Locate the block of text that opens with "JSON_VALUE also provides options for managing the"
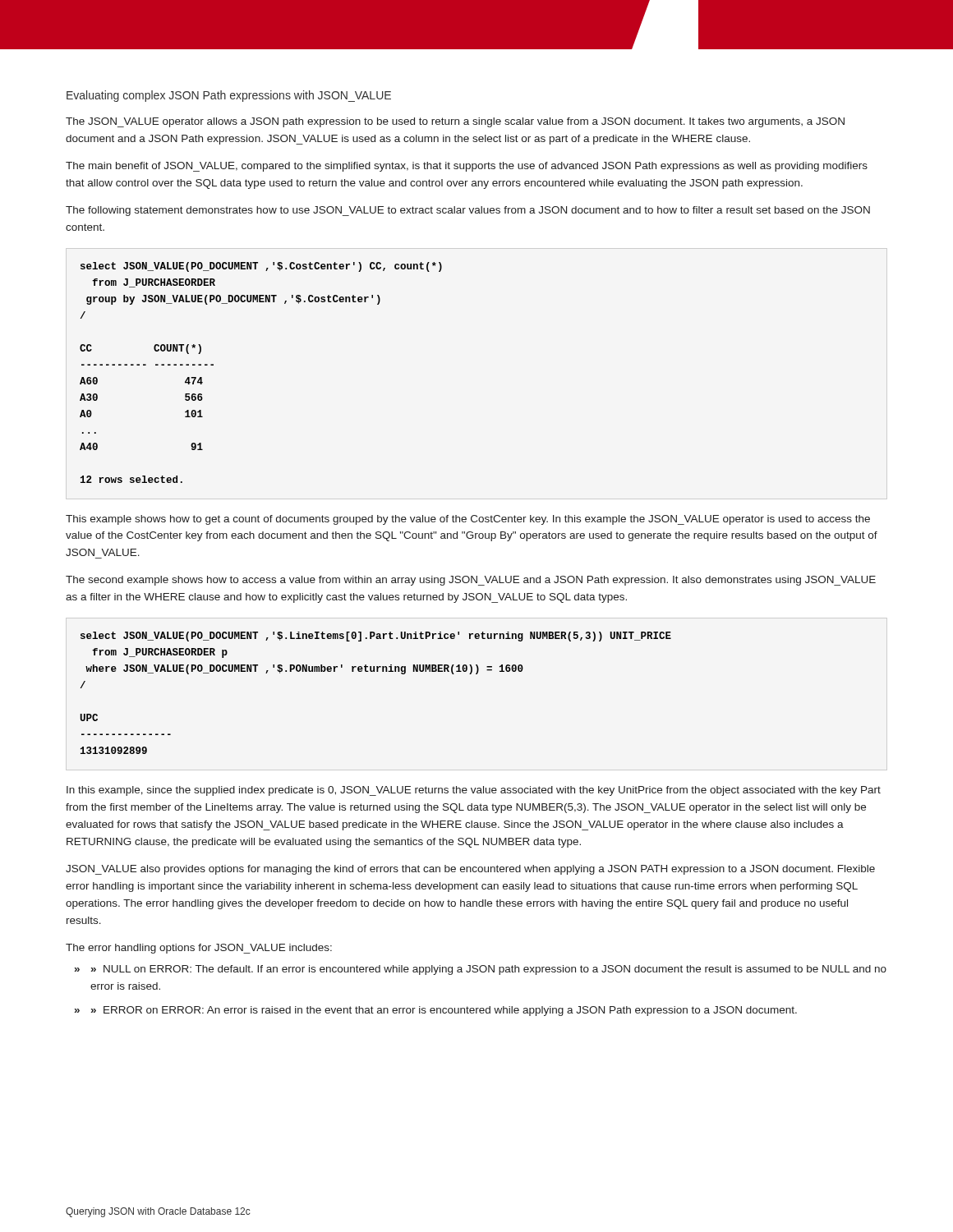The width and height of the screenshot is (953, 1232). tap(470, 894)
